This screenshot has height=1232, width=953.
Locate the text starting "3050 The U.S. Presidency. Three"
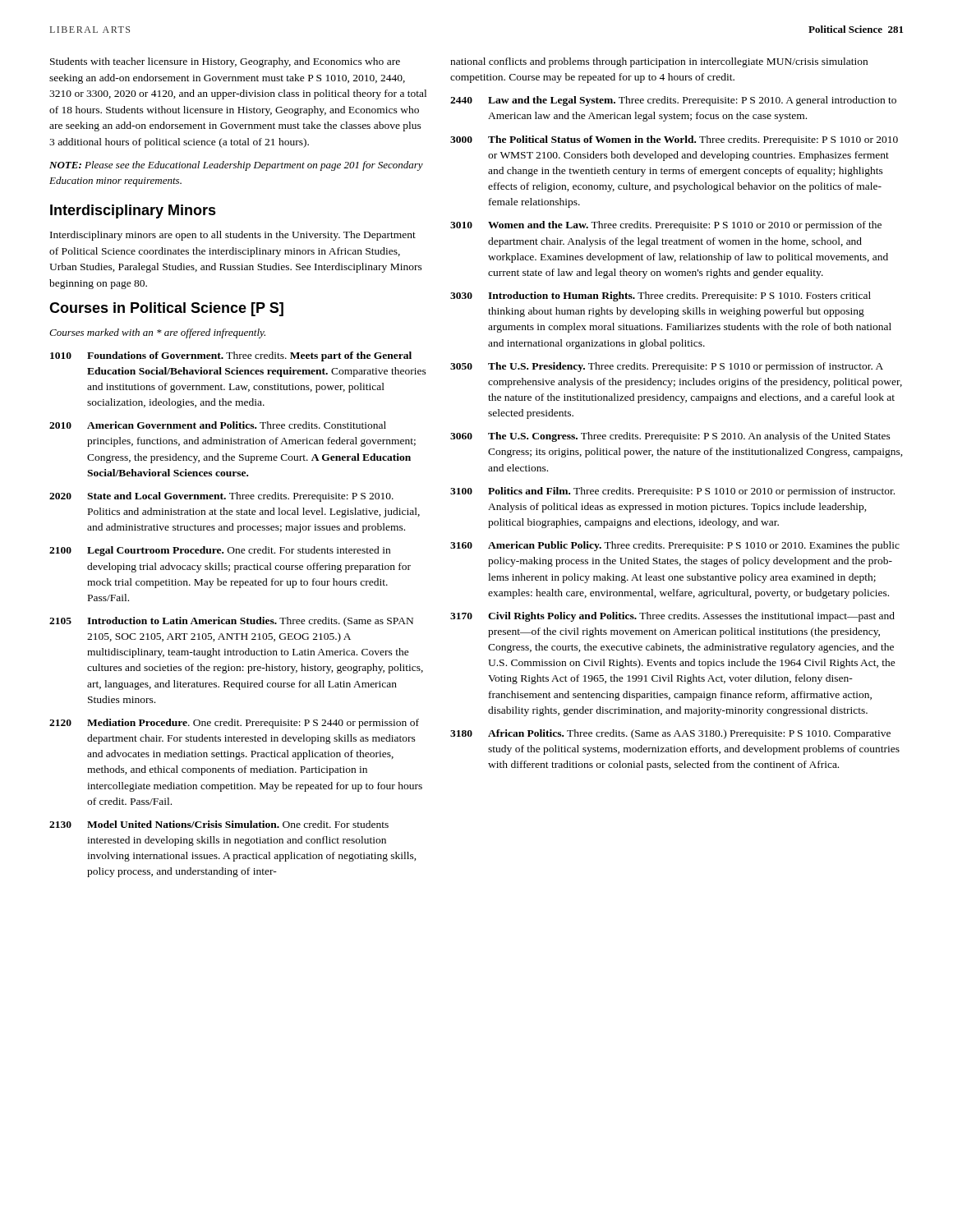point(677,389)
